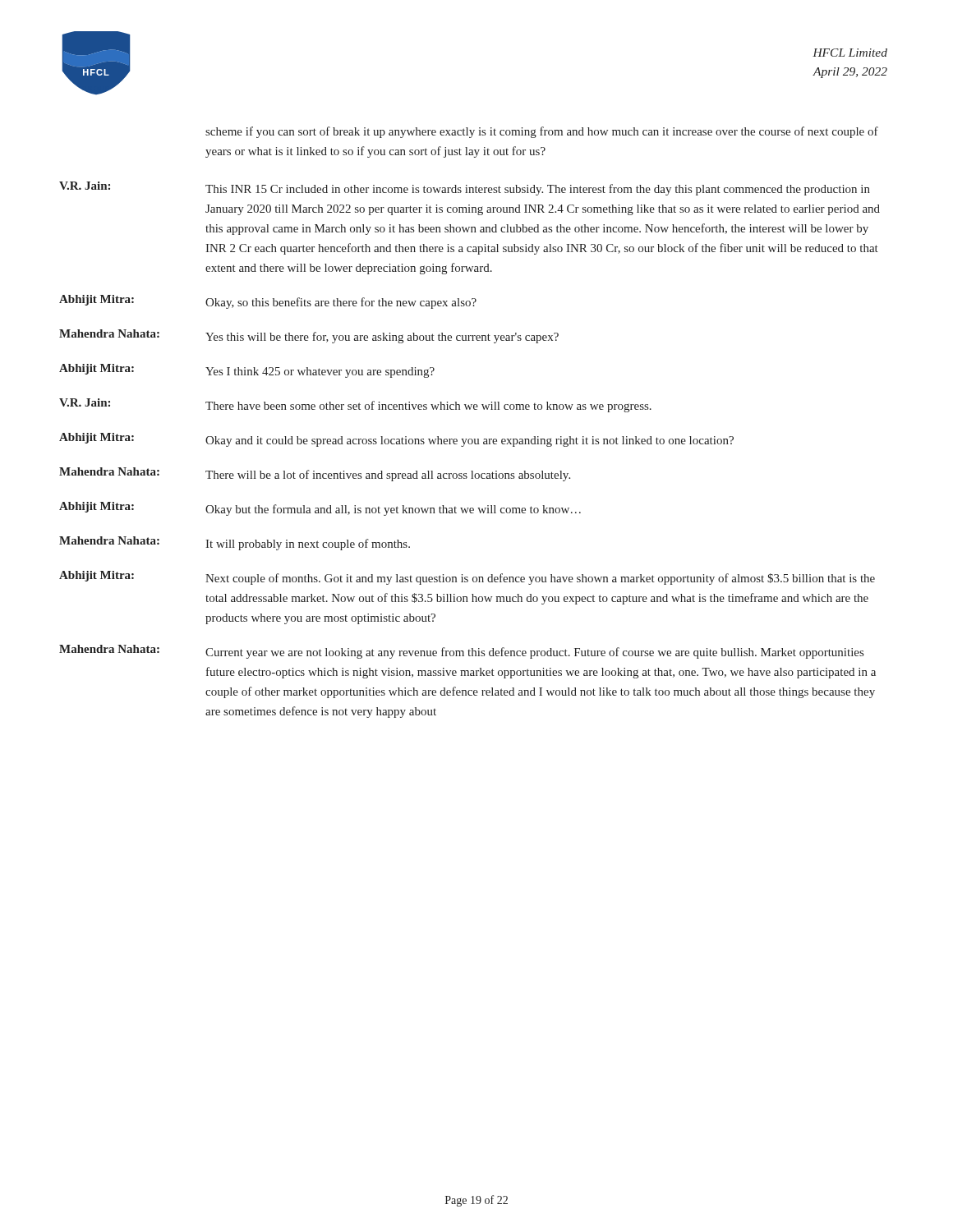
Task: Locate the text block starting "Mahendra Nahata: Yes"
Action: coord(473,337)
